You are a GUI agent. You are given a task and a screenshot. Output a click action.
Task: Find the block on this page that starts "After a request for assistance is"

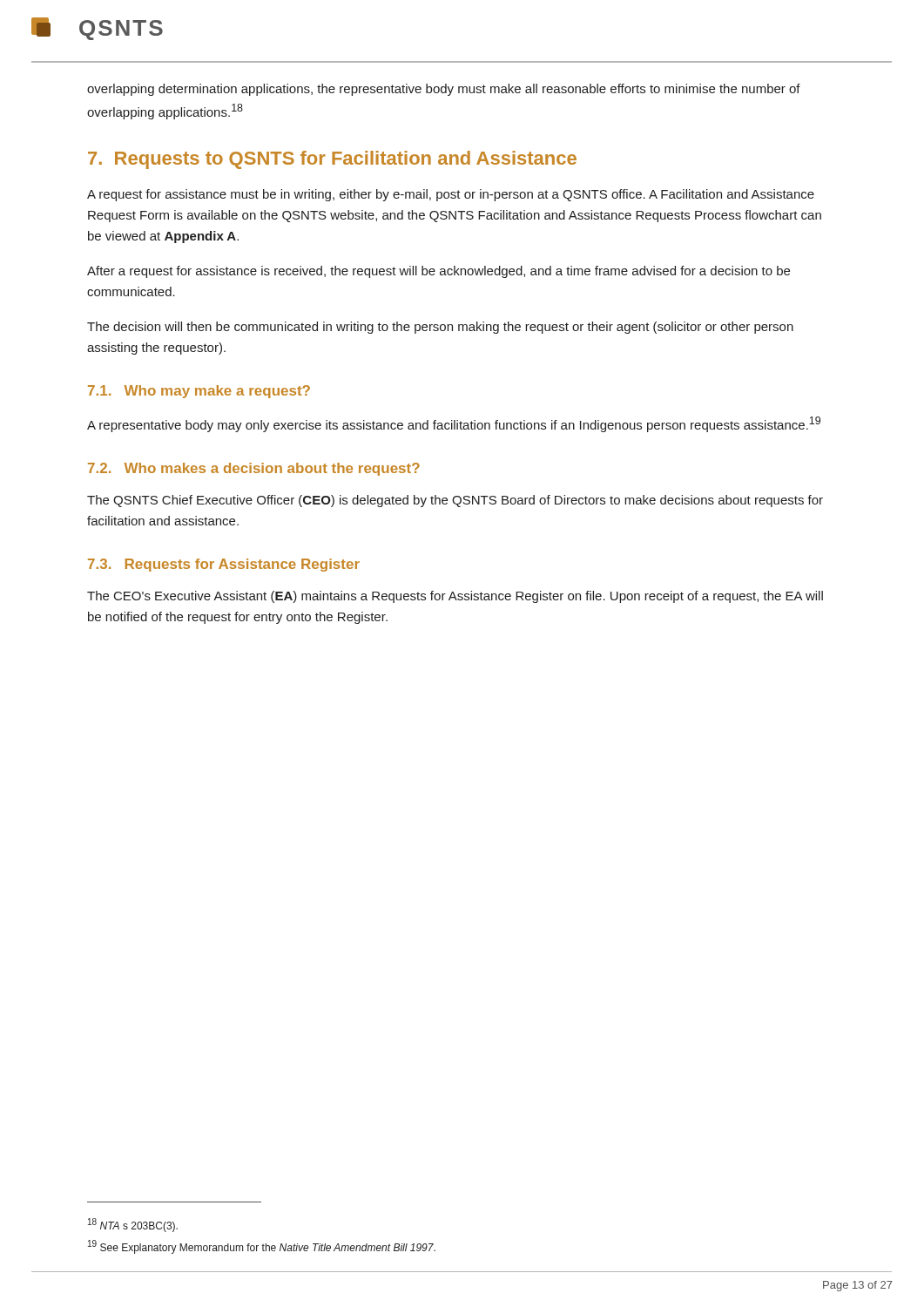pos(439,281)
